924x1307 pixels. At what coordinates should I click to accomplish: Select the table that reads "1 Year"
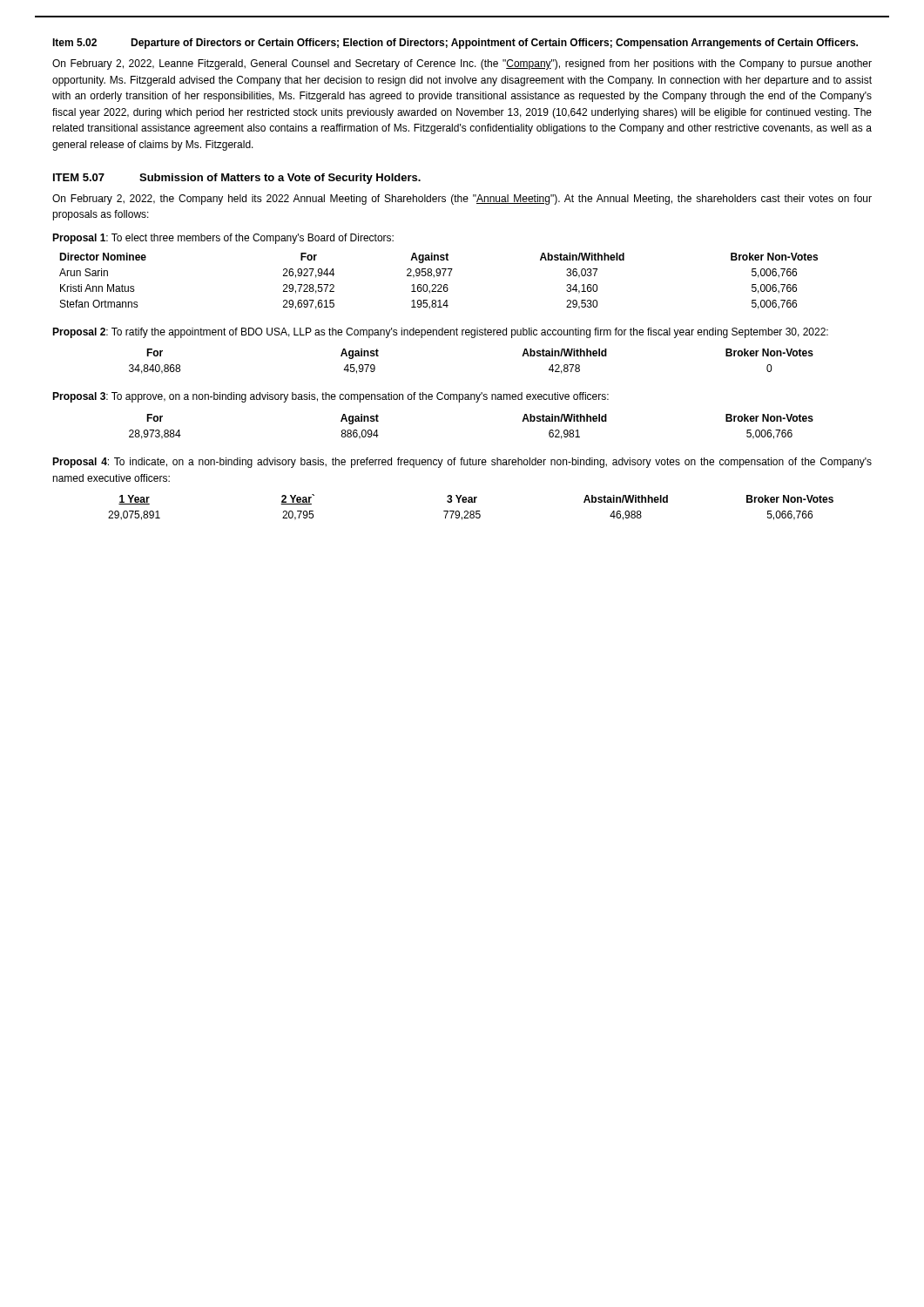(x=462, y=507)
